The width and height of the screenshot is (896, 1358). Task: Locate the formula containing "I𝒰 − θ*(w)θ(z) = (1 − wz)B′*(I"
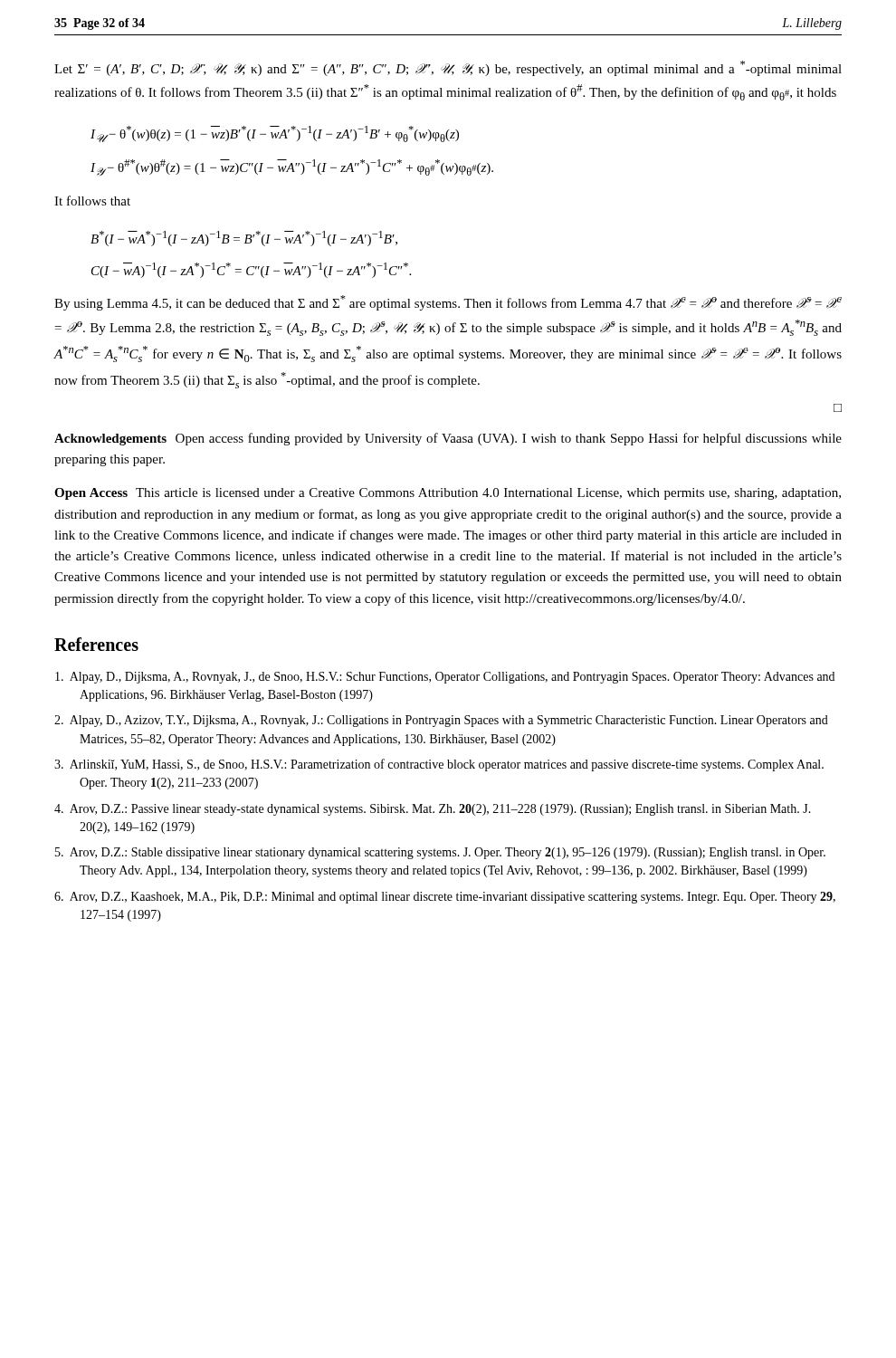tap(275, 134)
